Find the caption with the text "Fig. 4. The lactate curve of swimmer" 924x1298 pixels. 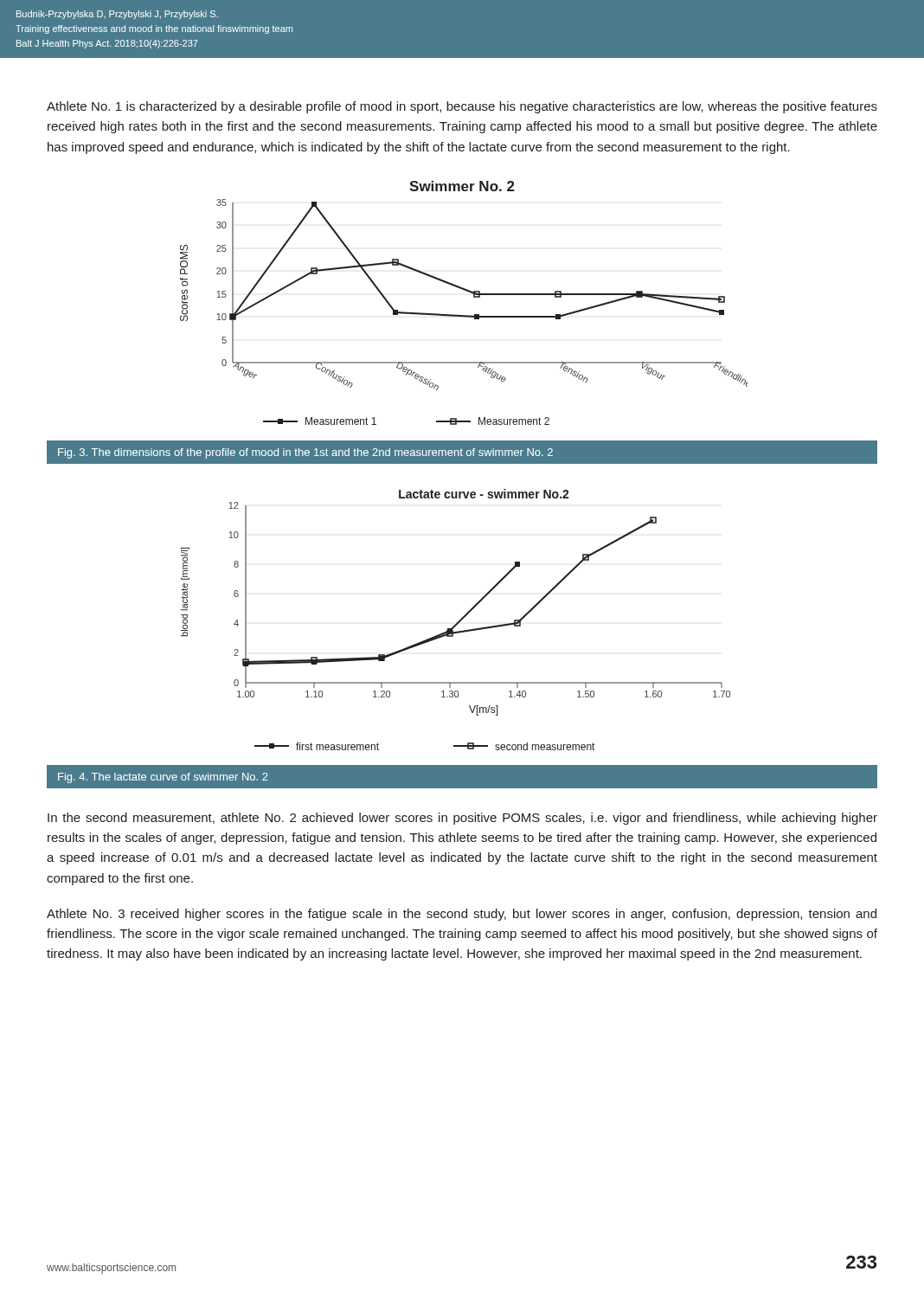[163, 777]
